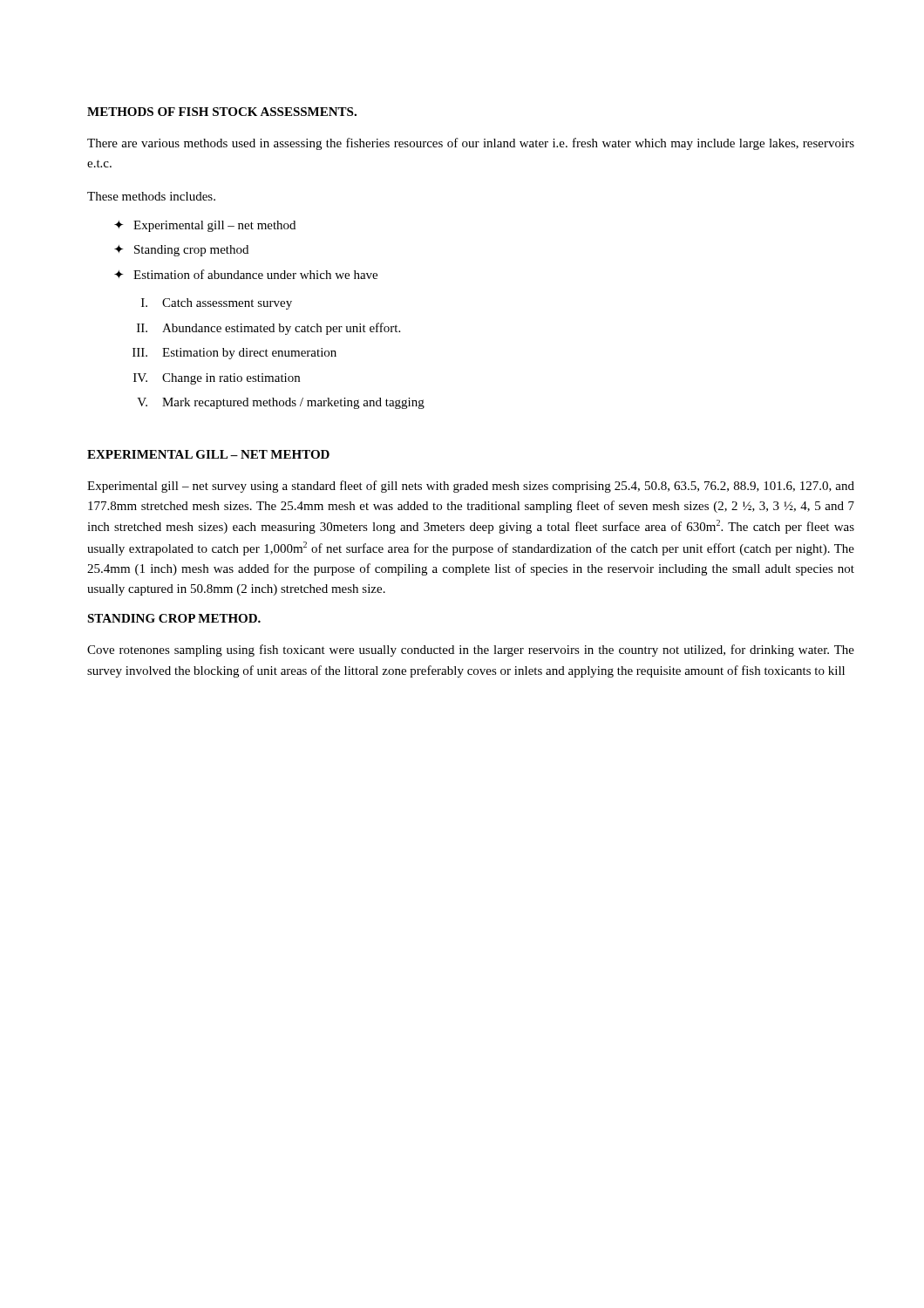Select the passage starting "✦ Estimation of abundance under which we"
Screen dimensions: 1308x924
(x=246, y=275)
